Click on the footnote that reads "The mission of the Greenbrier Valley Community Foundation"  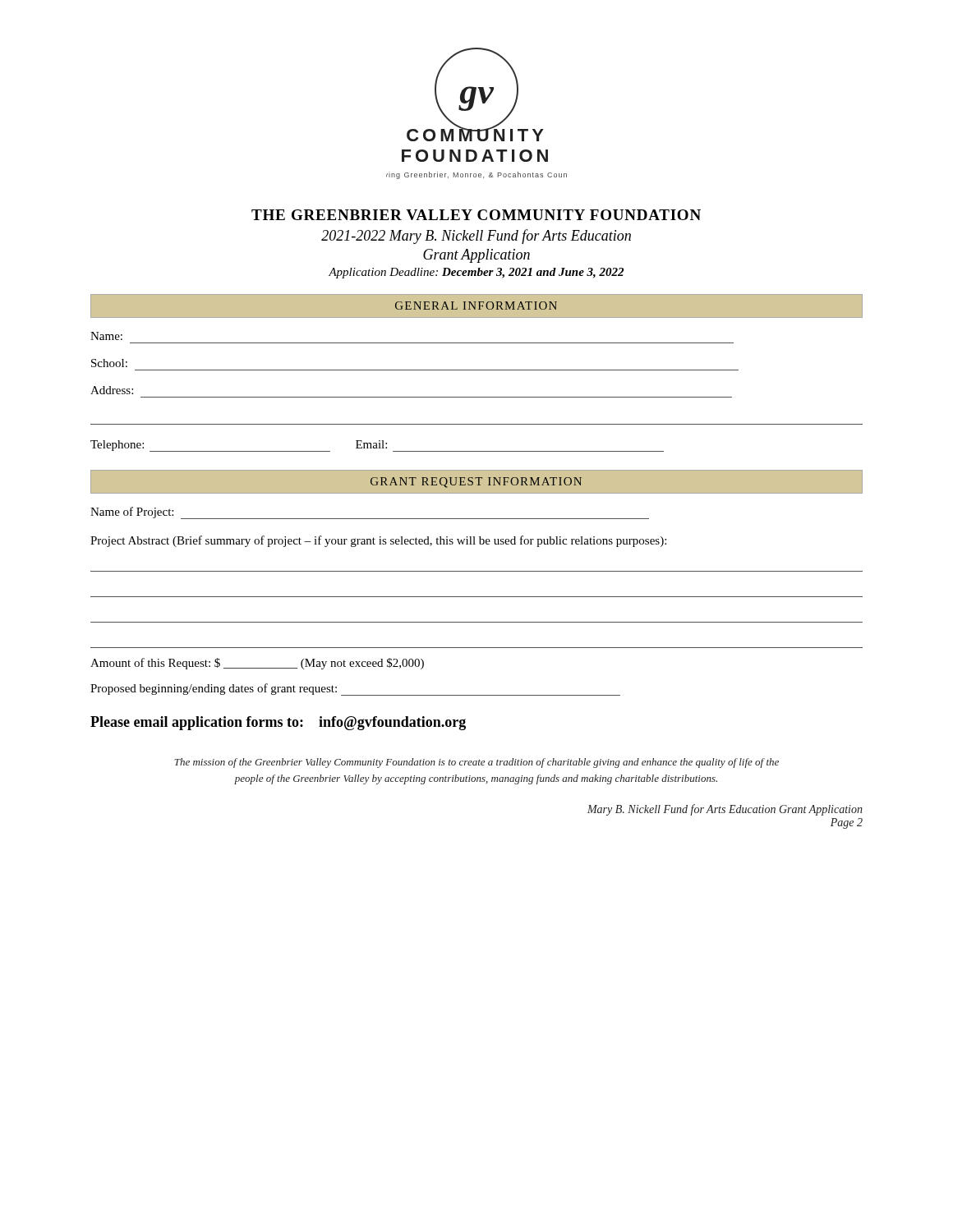pos(476,770)
